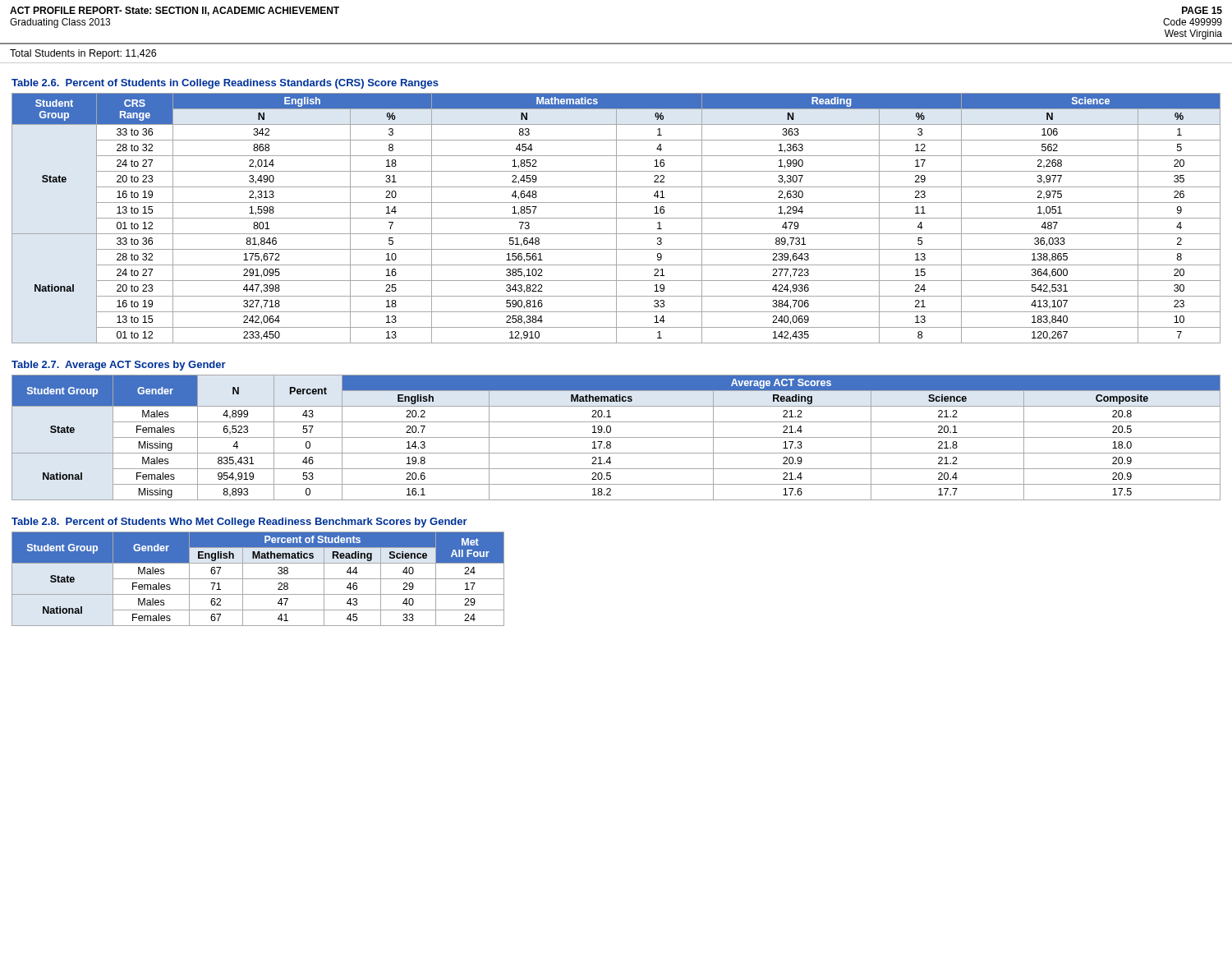Select the table that reads "16 to 19"
Screen dimensions: 953x1232
[616, 218]
